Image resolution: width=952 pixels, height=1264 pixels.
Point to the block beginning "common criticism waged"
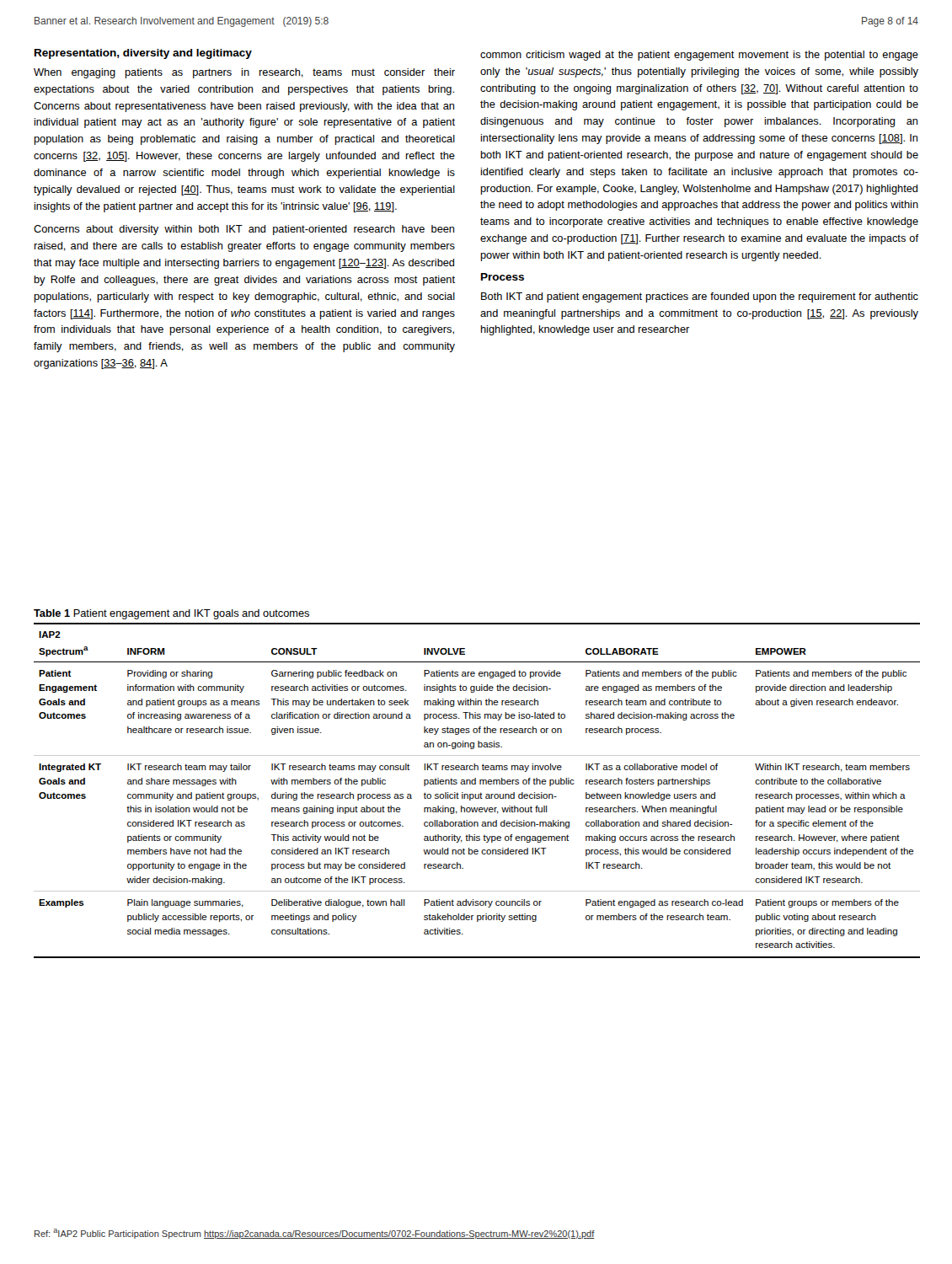coord(699,155)
